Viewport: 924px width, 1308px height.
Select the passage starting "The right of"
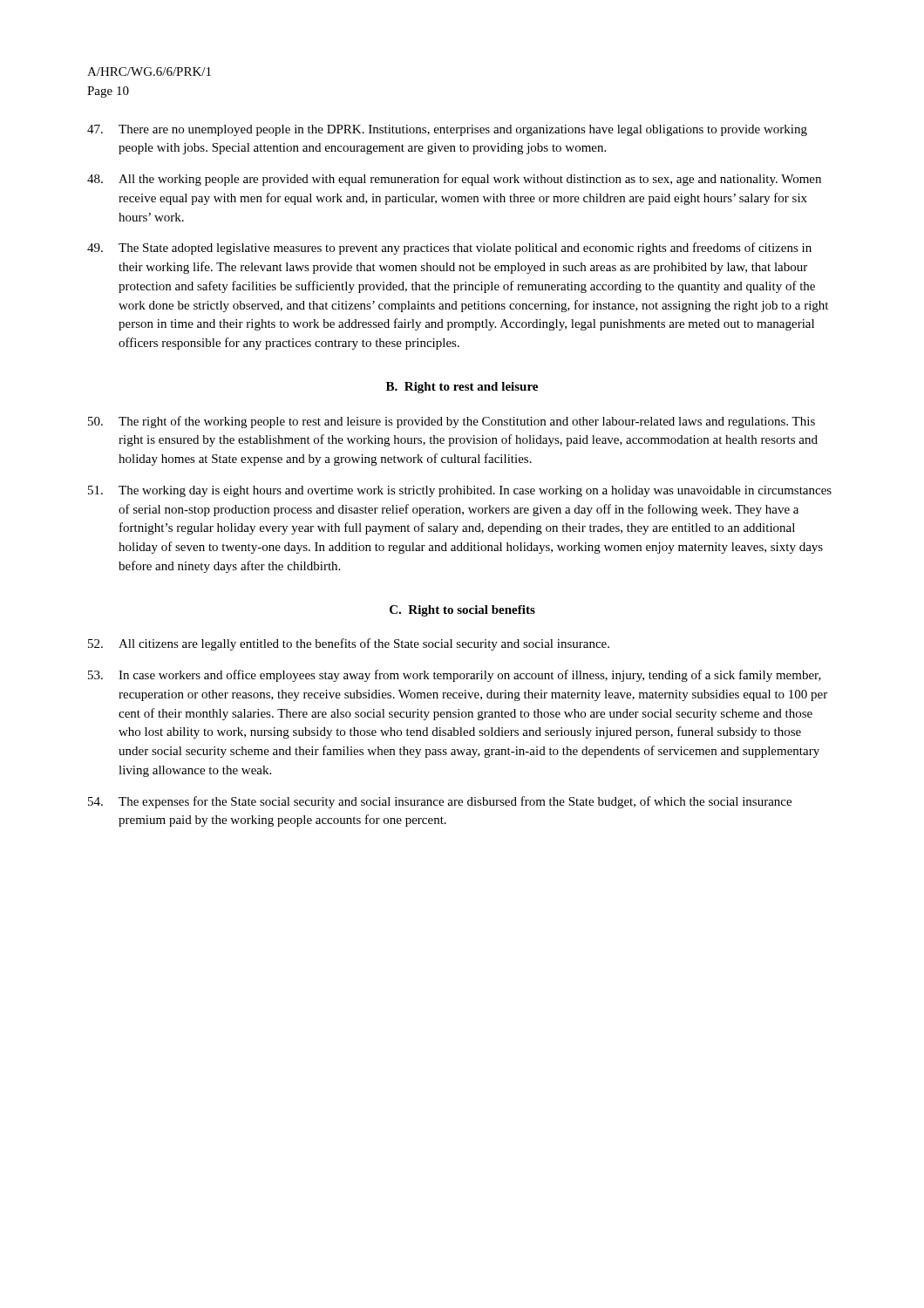(460, 440)
